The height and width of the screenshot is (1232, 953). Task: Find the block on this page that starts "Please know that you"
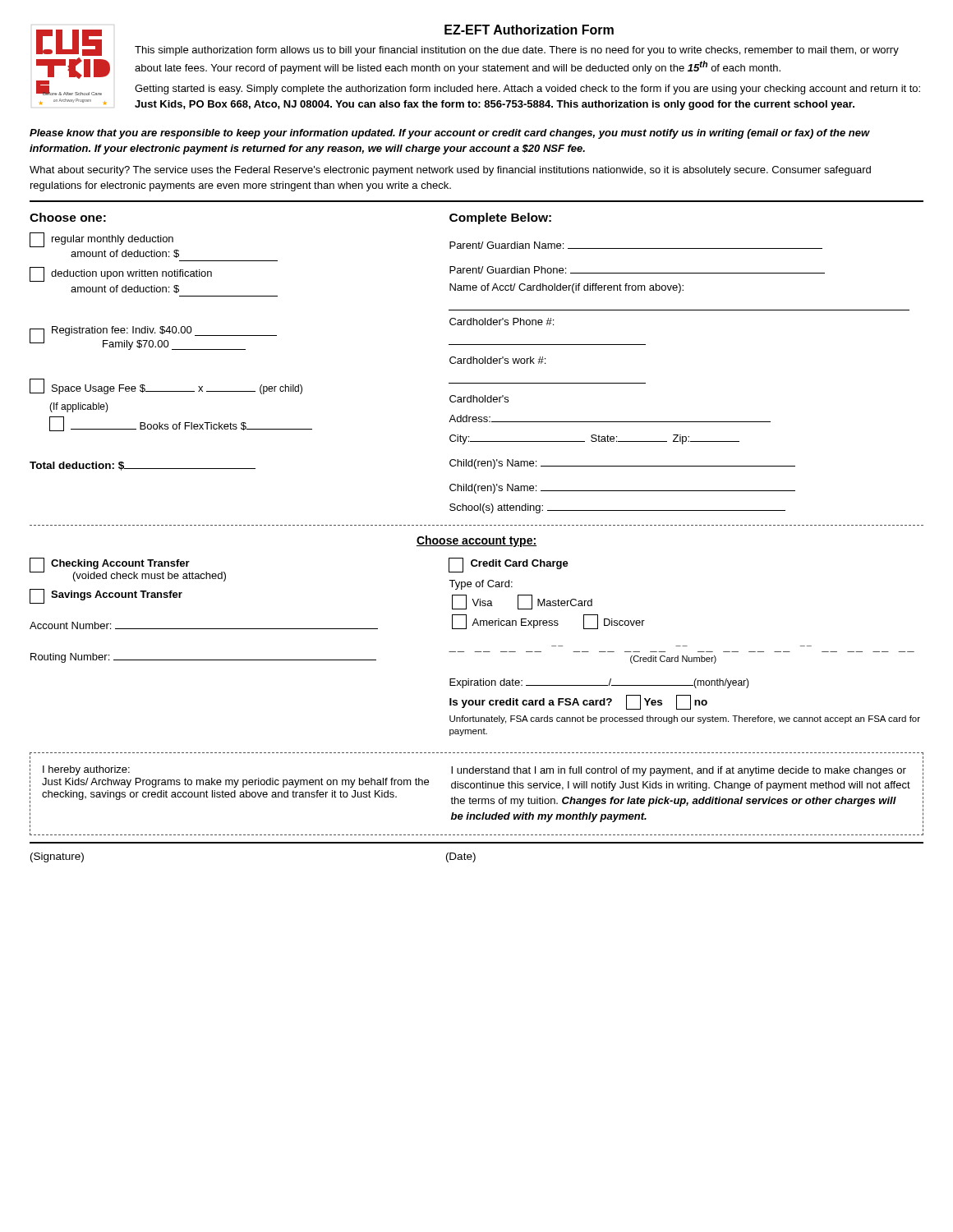pos(449,140)
